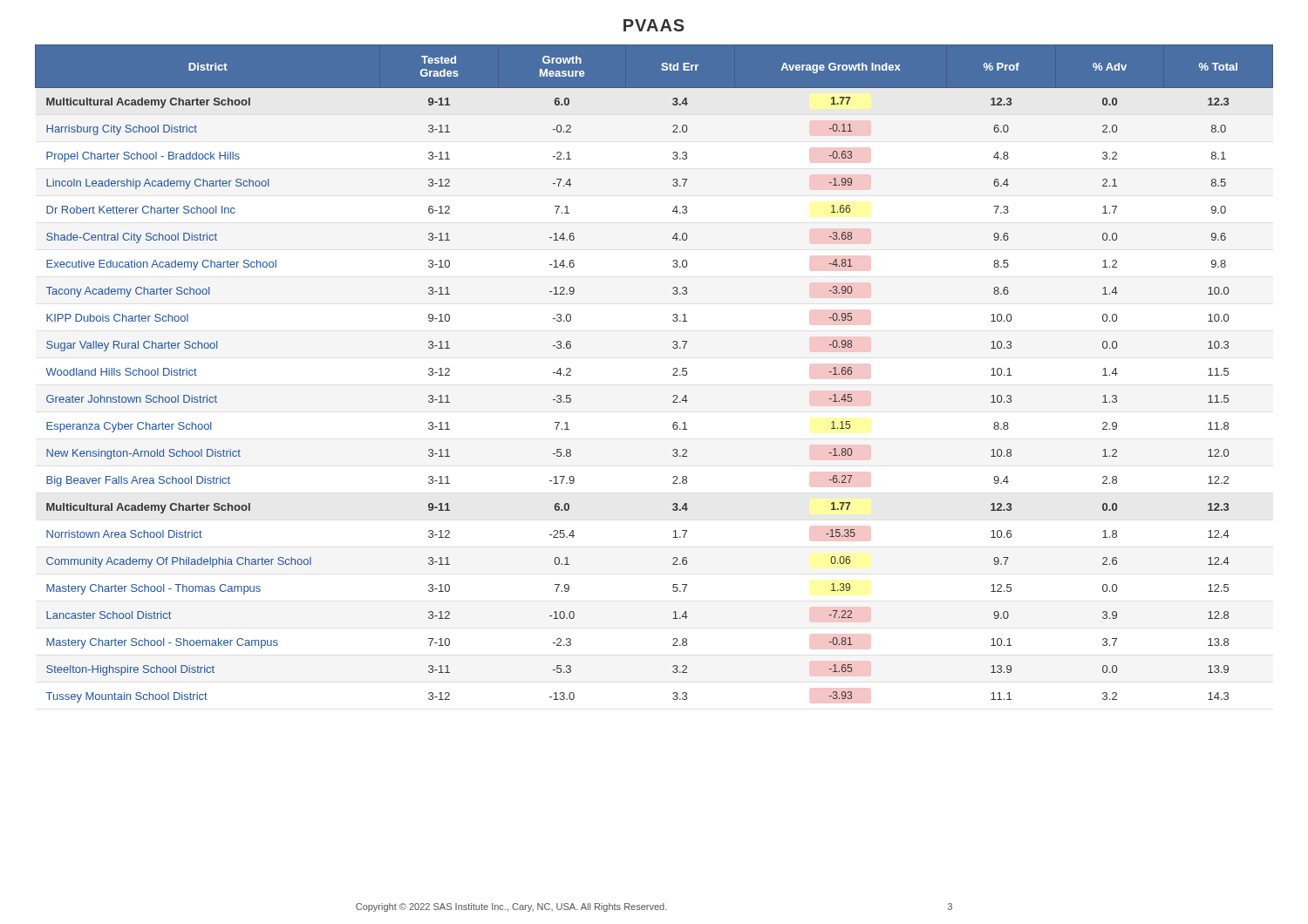Find the table

pyautogui.click(x=654, y=377)
